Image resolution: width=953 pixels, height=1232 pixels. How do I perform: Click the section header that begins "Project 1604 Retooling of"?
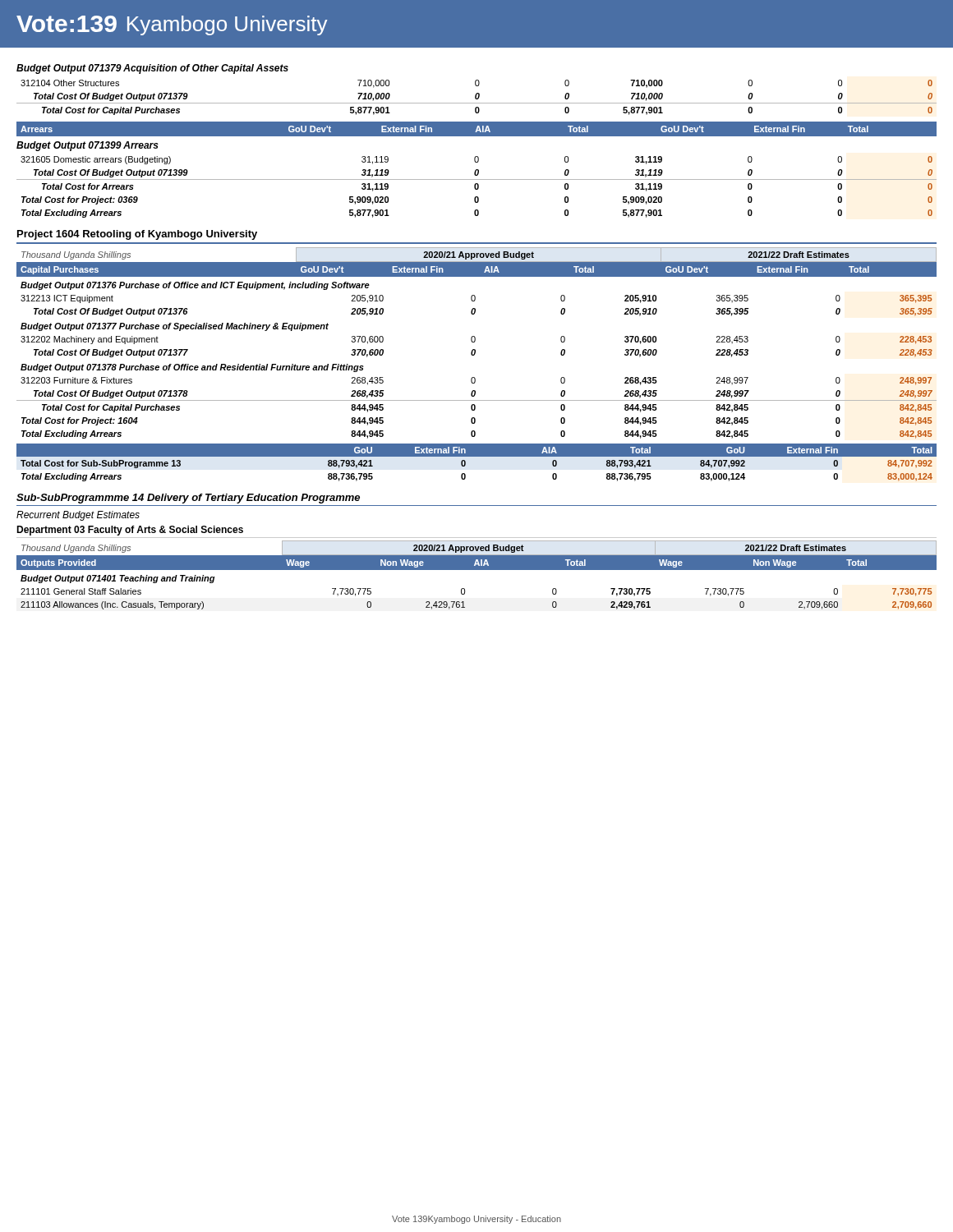(137, 234)
